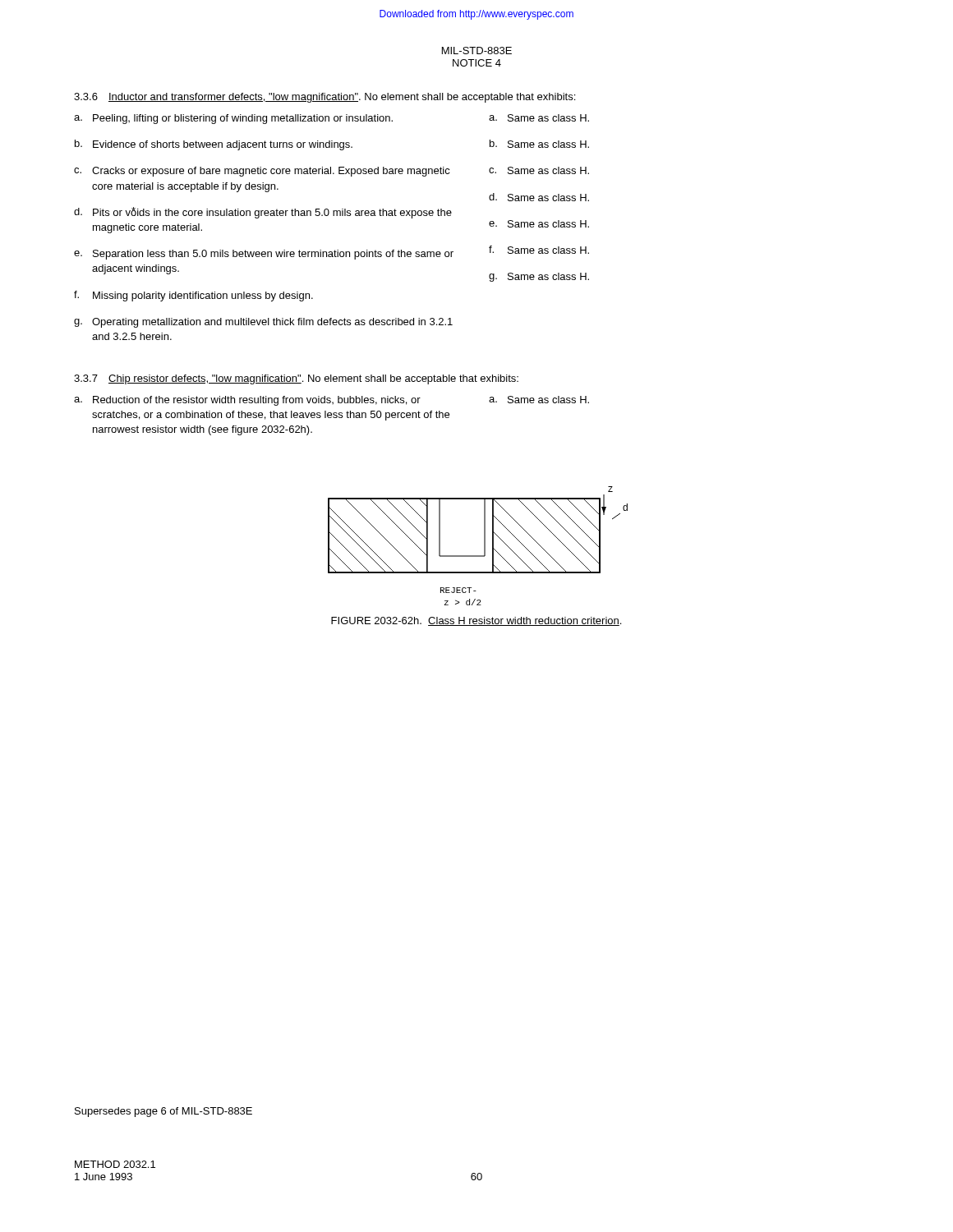This screenshot has width=953, height=1232.
Task: Locate the section header that says "3.3.7 Chip resistor defects, "low"
Action: click(476, 378)
